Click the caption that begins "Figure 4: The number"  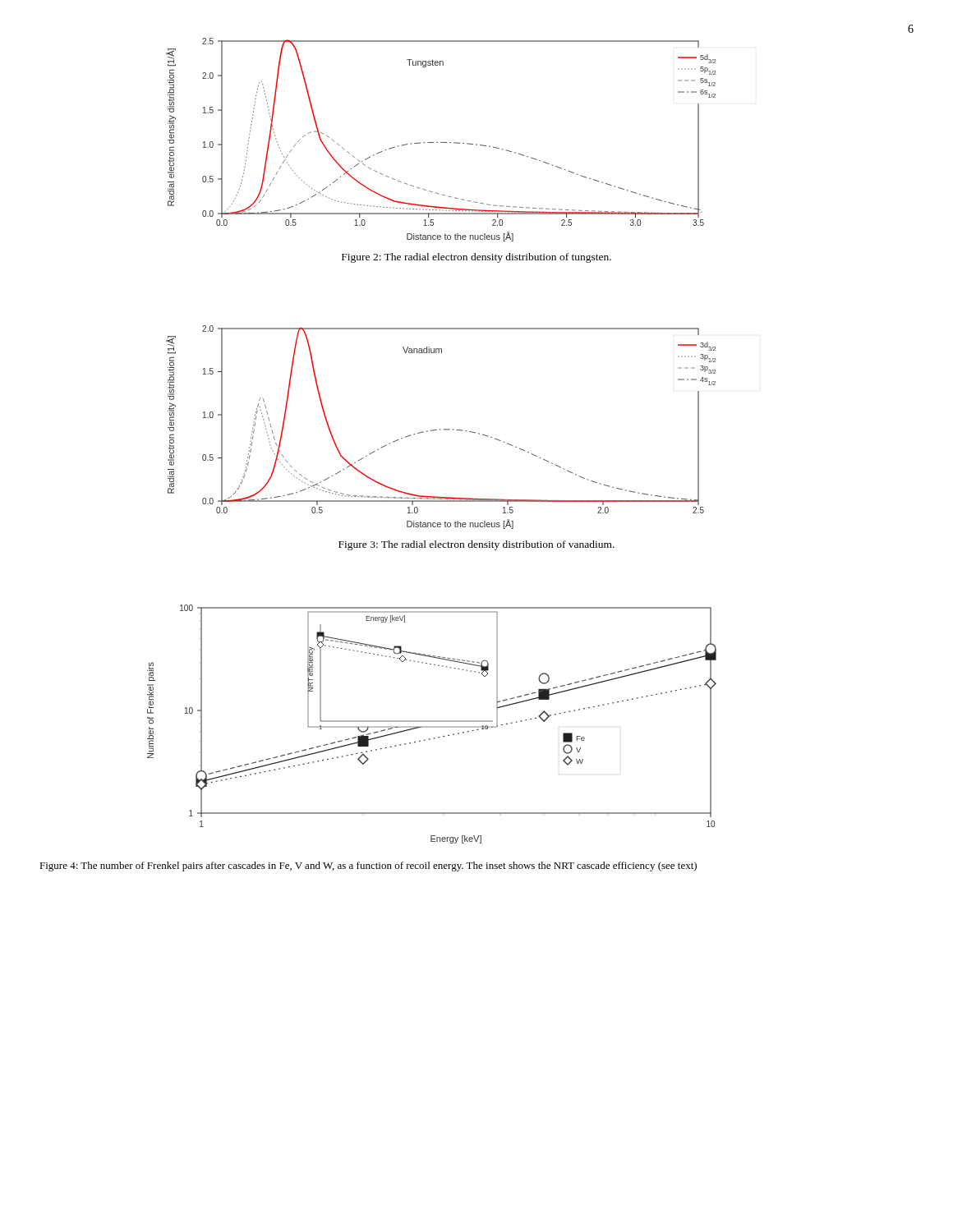[x=368, y=865]
